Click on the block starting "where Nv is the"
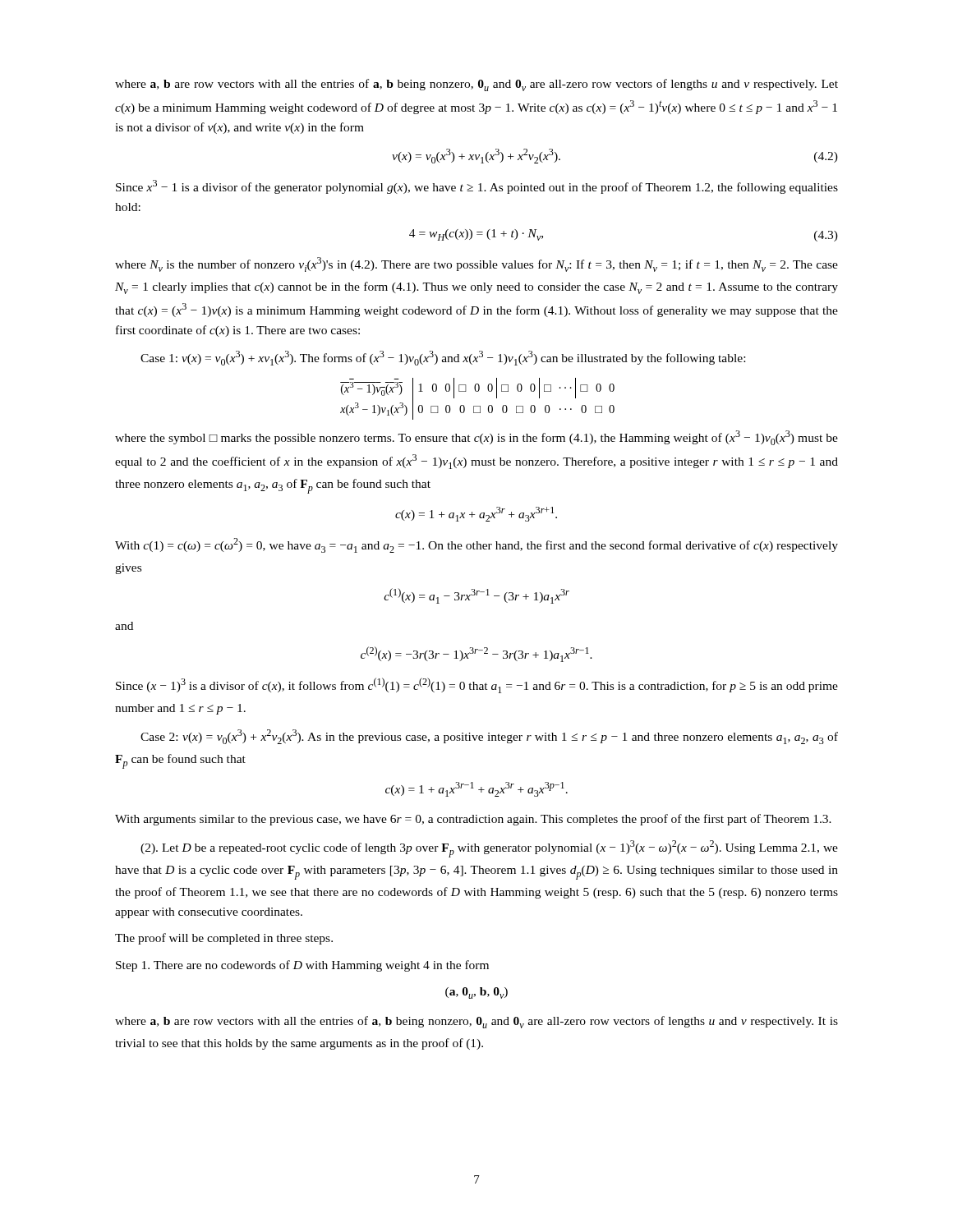Image resolution: width=953 pixels, height=1232 pixels. click(x=476, y=296)
